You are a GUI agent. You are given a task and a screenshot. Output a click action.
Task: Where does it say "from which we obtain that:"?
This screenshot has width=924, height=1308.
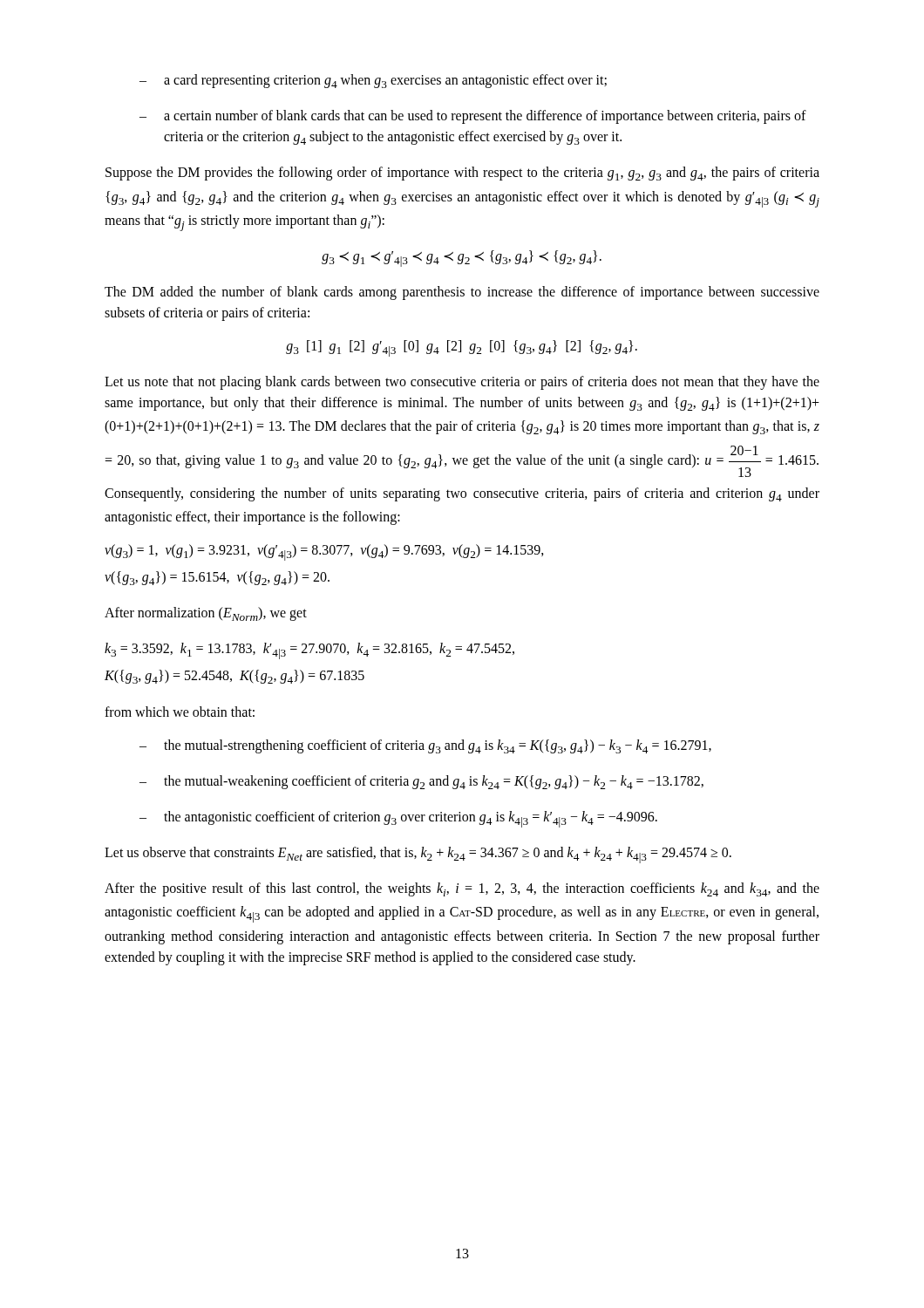180,712
